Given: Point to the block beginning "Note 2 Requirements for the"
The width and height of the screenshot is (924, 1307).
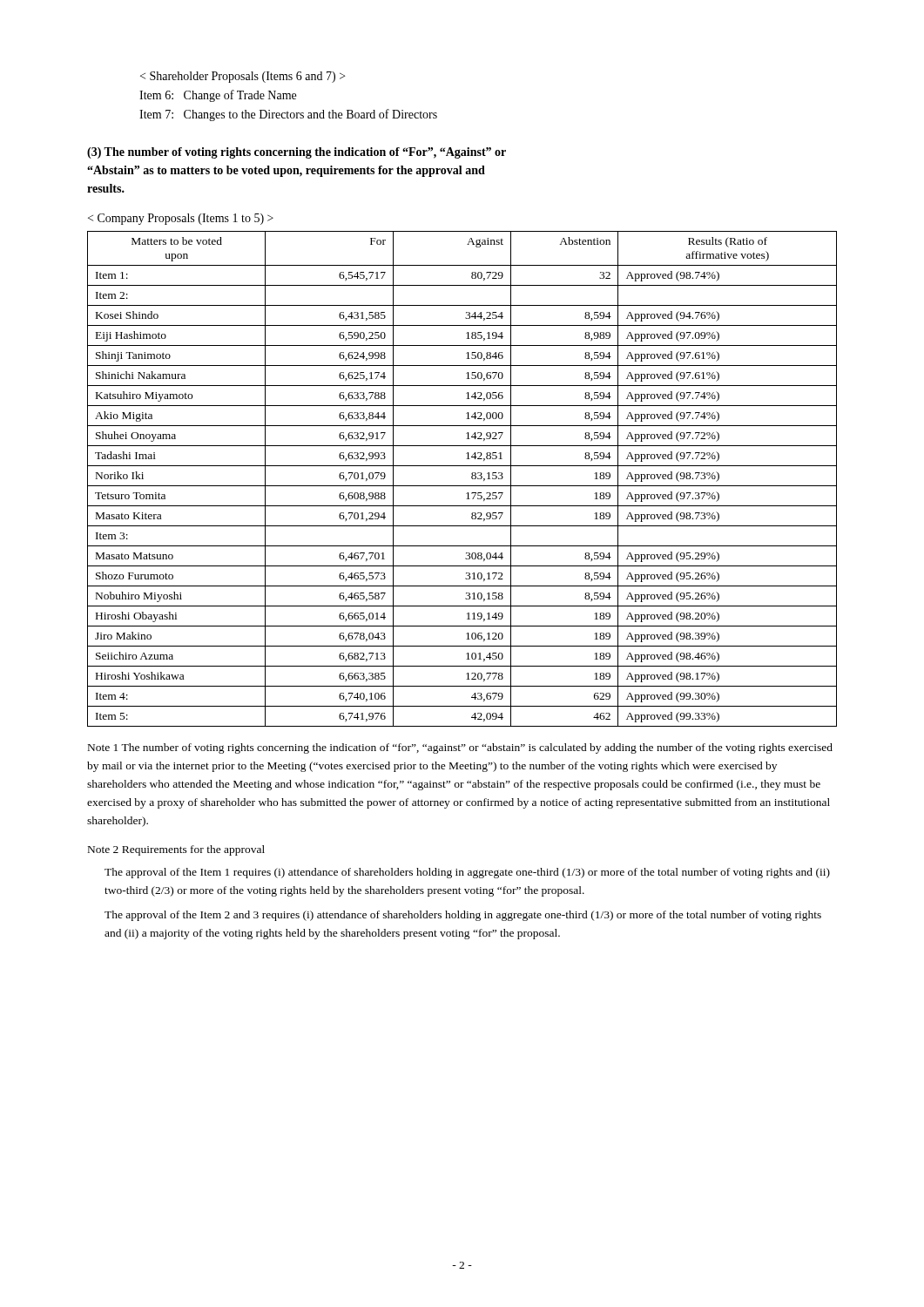Looking at the screenshot, I should coord(176,849).
